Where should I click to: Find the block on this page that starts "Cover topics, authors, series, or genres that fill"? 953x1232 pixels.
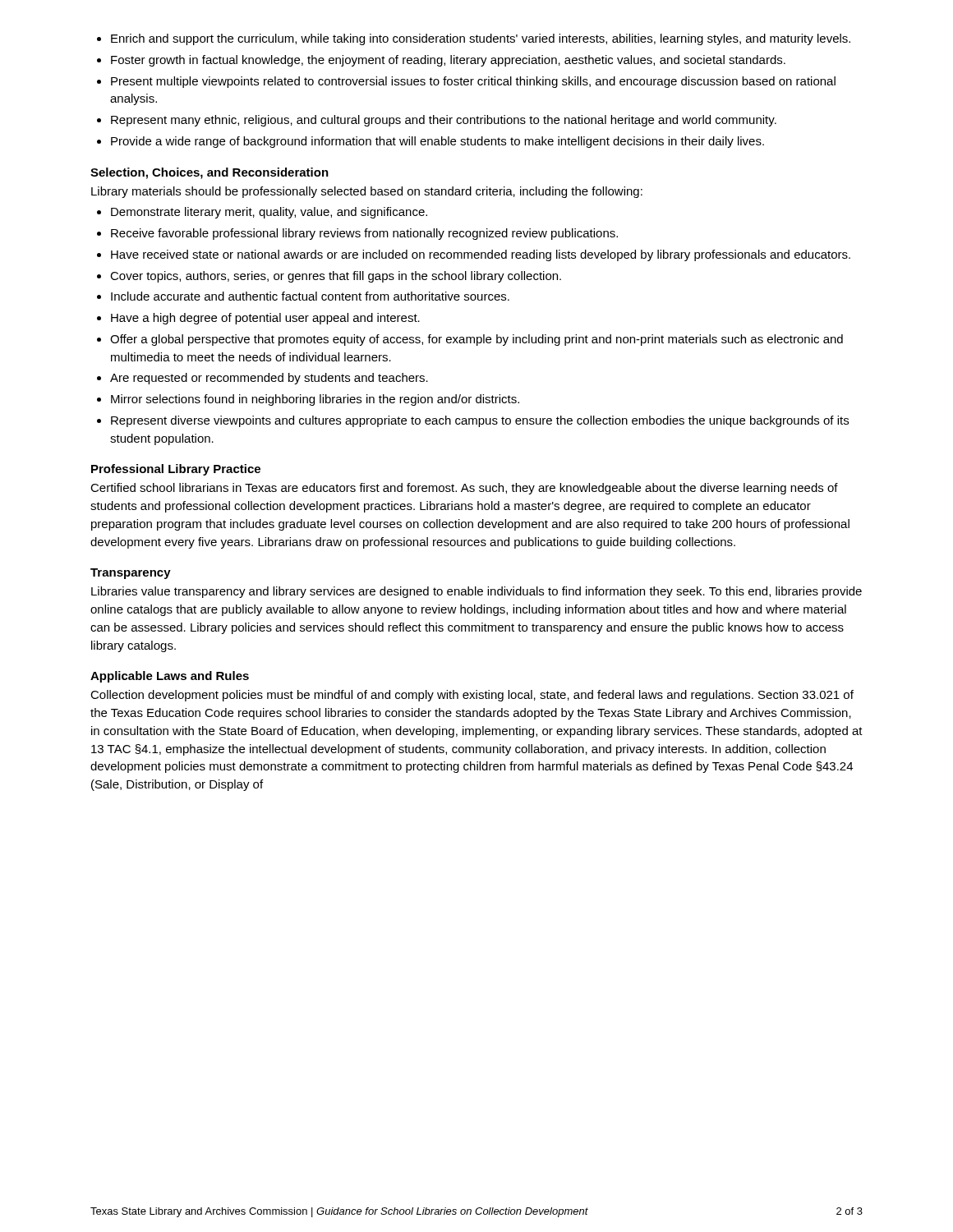336,275
